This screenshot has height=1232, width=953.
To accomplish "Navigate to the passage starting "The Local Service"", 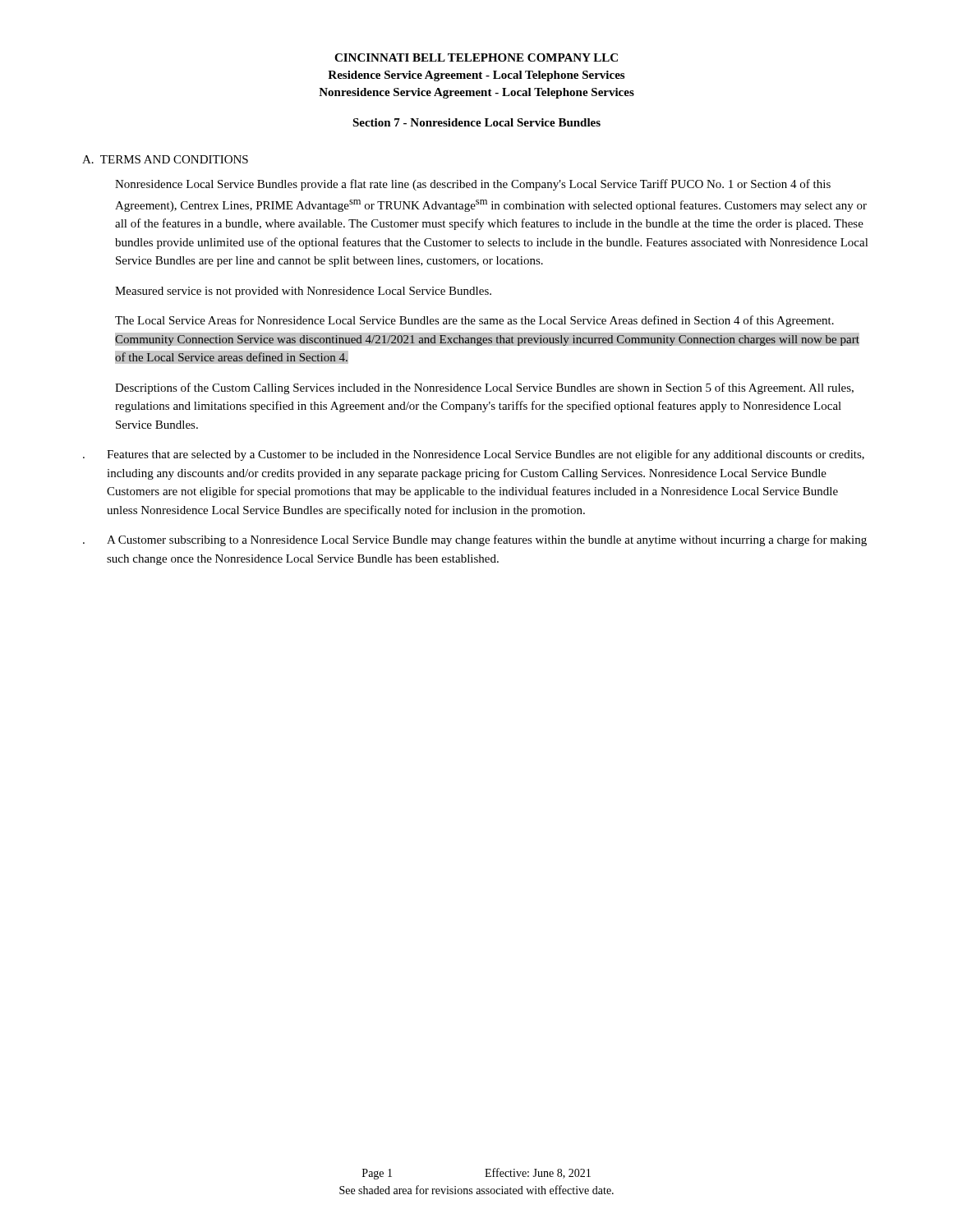I will (x=487, y=339).
